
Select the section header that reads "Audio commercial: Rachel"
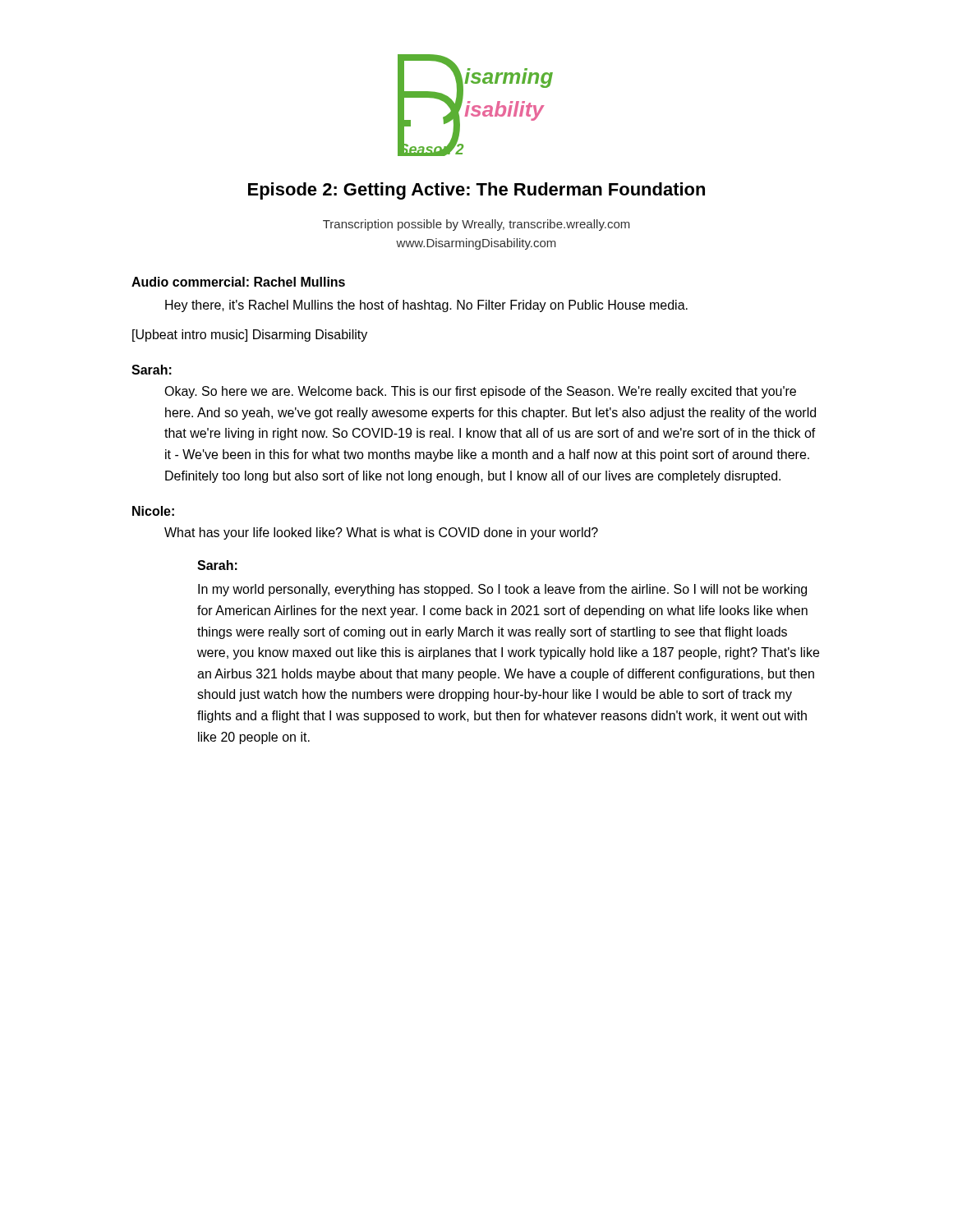point(238,282)
